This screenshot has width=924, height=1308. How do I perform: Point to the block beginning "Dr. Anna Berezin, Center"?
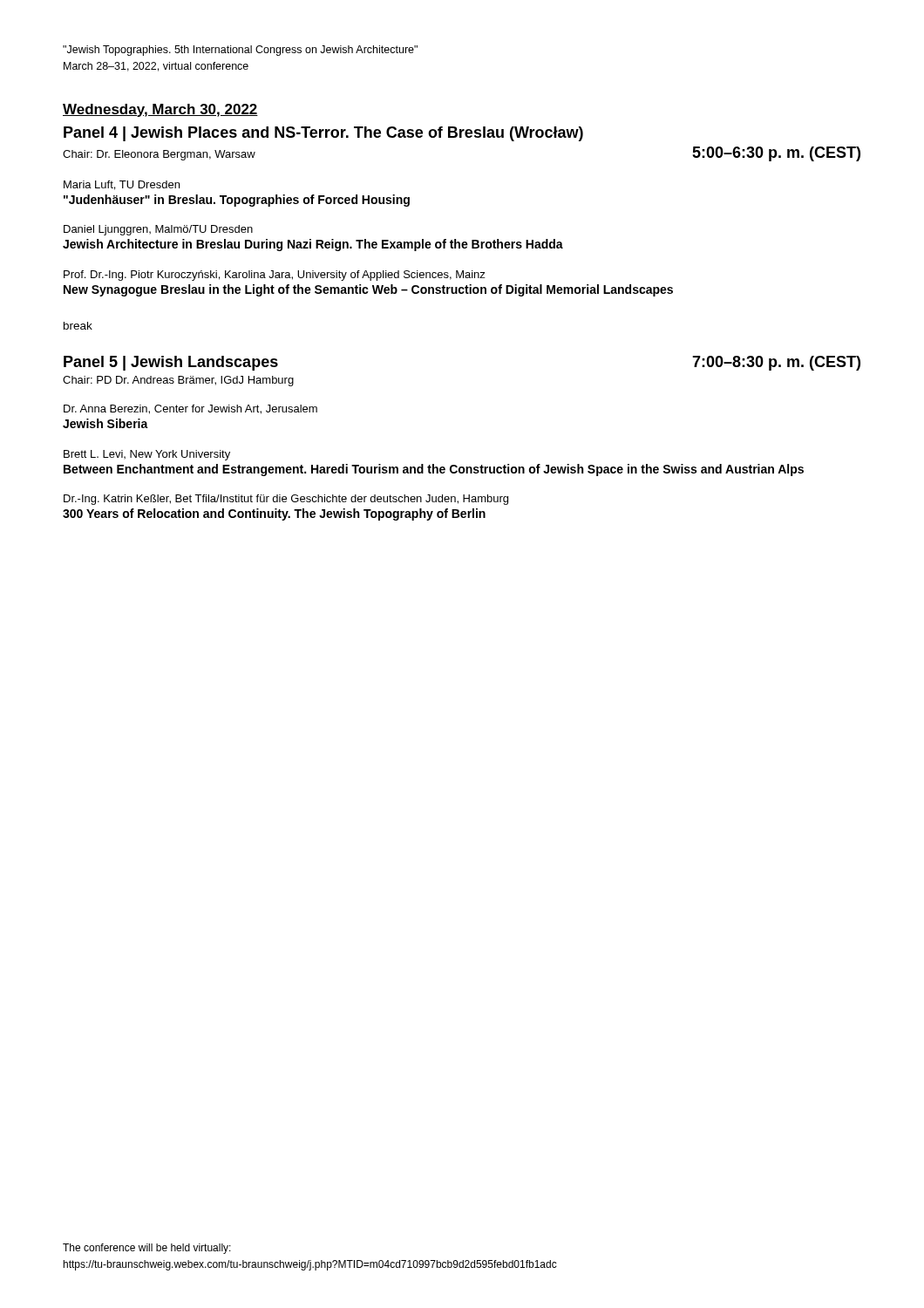point(190,409)
